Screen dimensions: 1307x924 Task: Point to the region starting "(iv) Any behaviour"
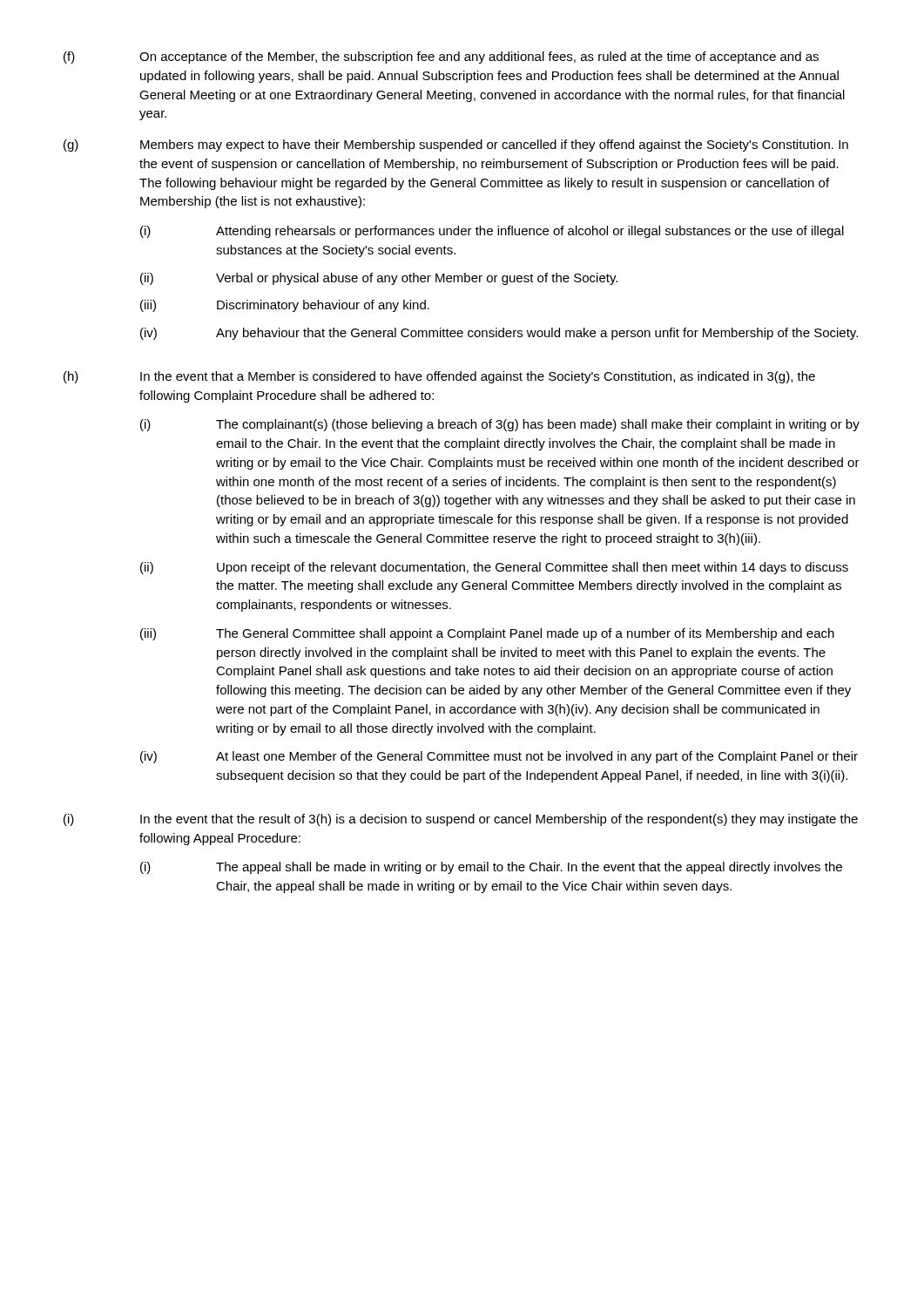500,333
